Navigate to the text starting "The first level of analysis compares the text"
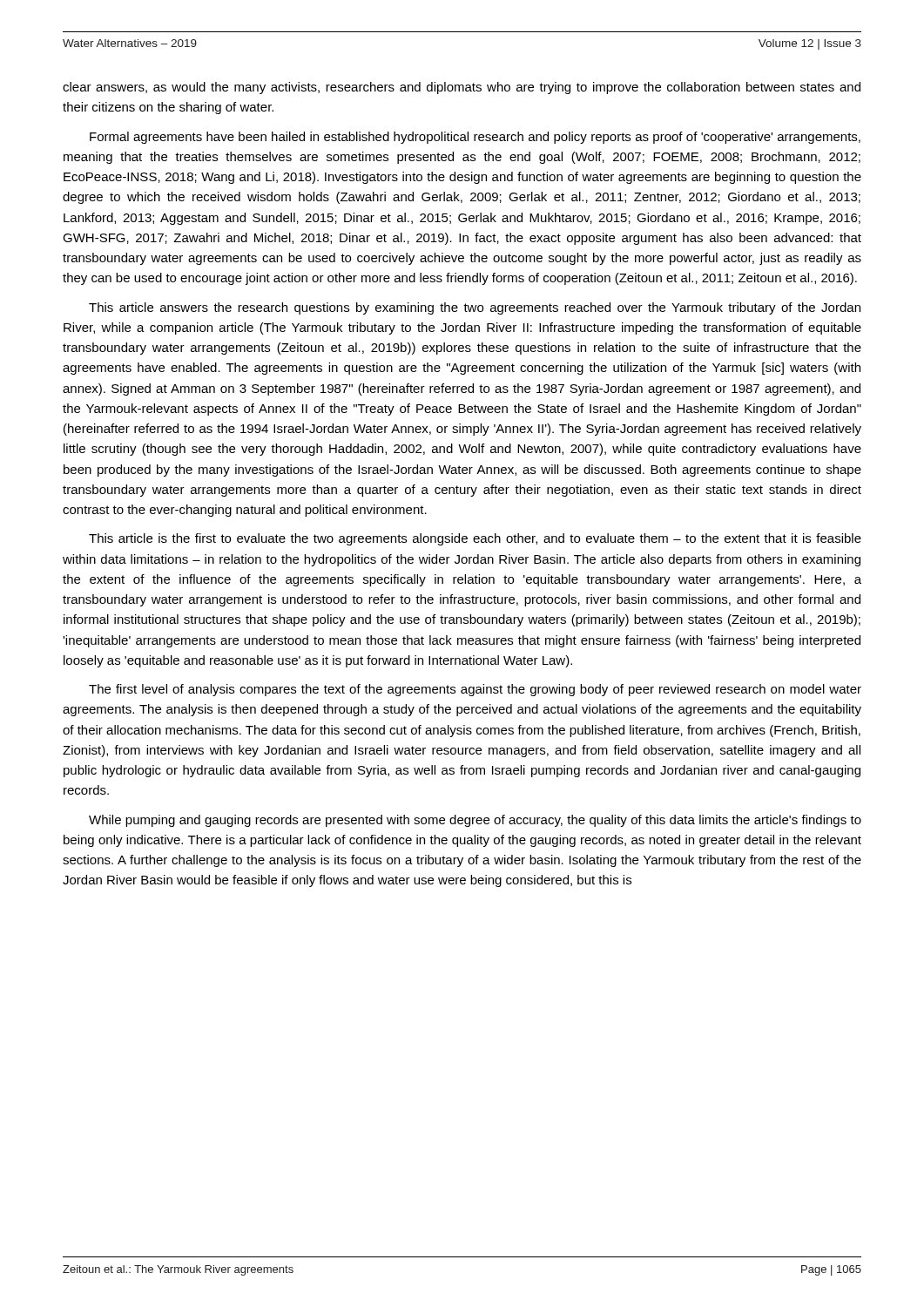The width and height of the screenshot is (924, 1307). point(462,739)
